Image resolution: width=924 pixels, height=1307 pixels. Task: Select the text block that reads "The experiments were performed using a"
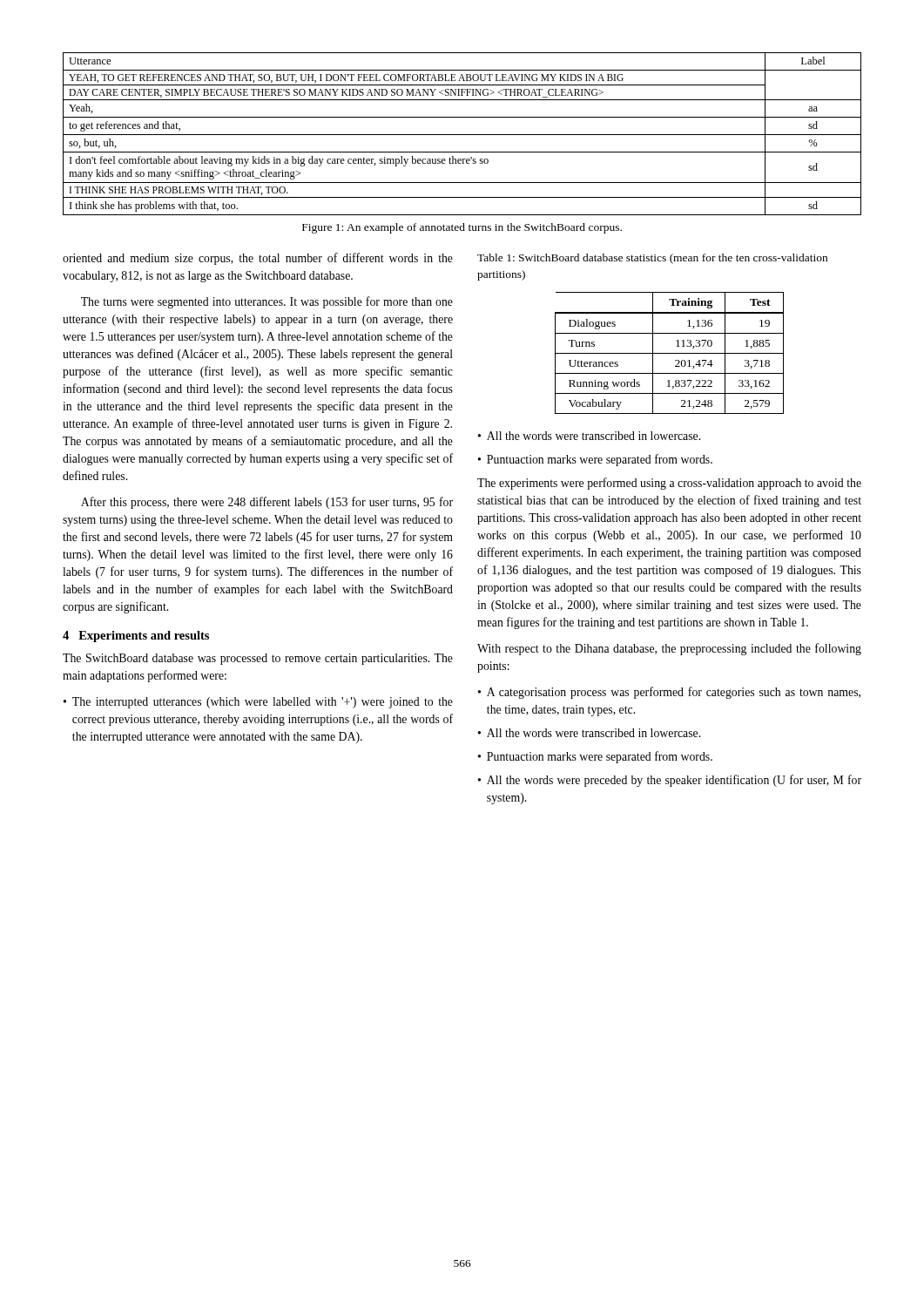click(x=669, y=553)
